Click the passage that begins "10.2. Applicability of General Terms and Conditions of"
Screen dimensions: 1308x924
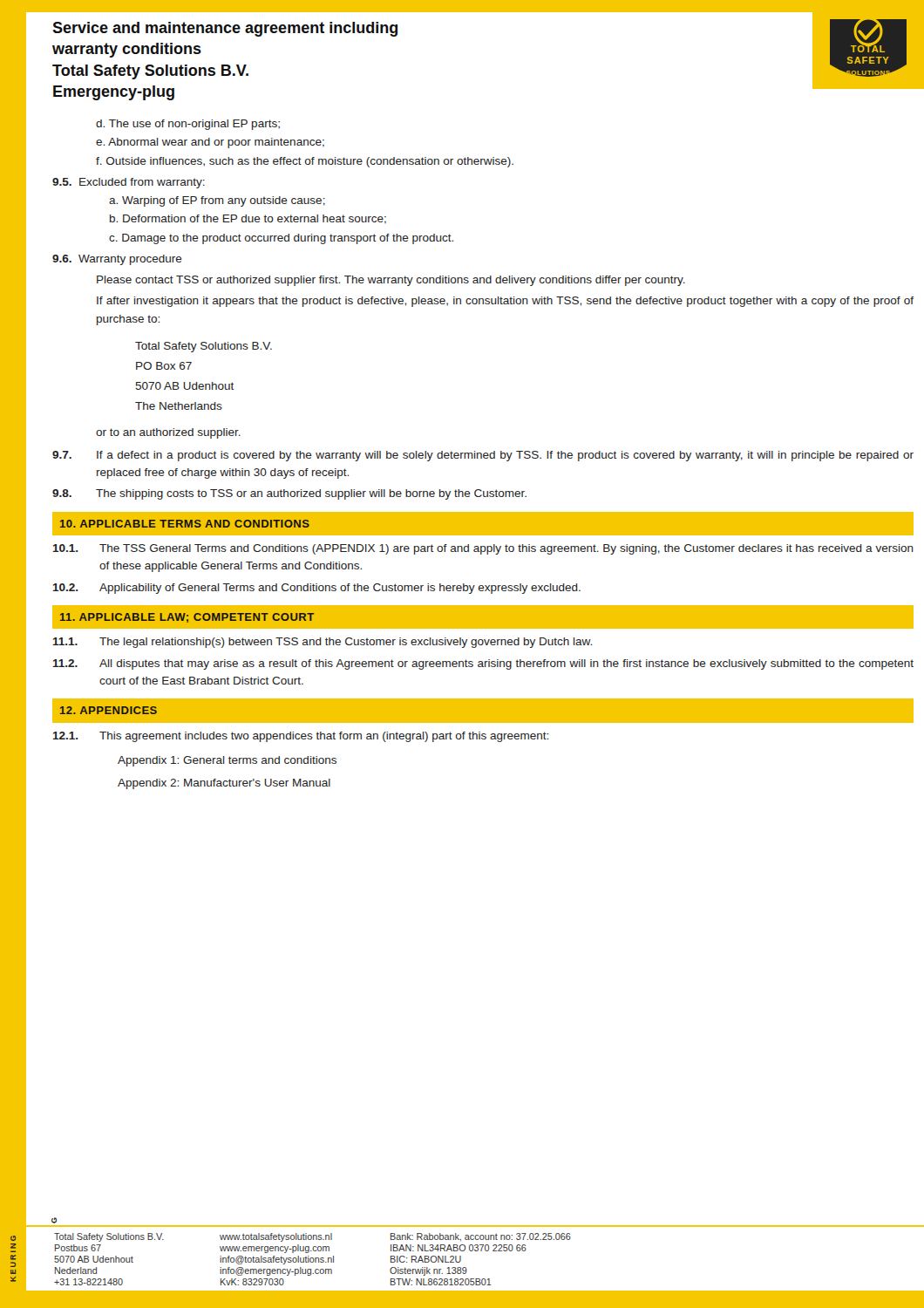pos(483,587)
